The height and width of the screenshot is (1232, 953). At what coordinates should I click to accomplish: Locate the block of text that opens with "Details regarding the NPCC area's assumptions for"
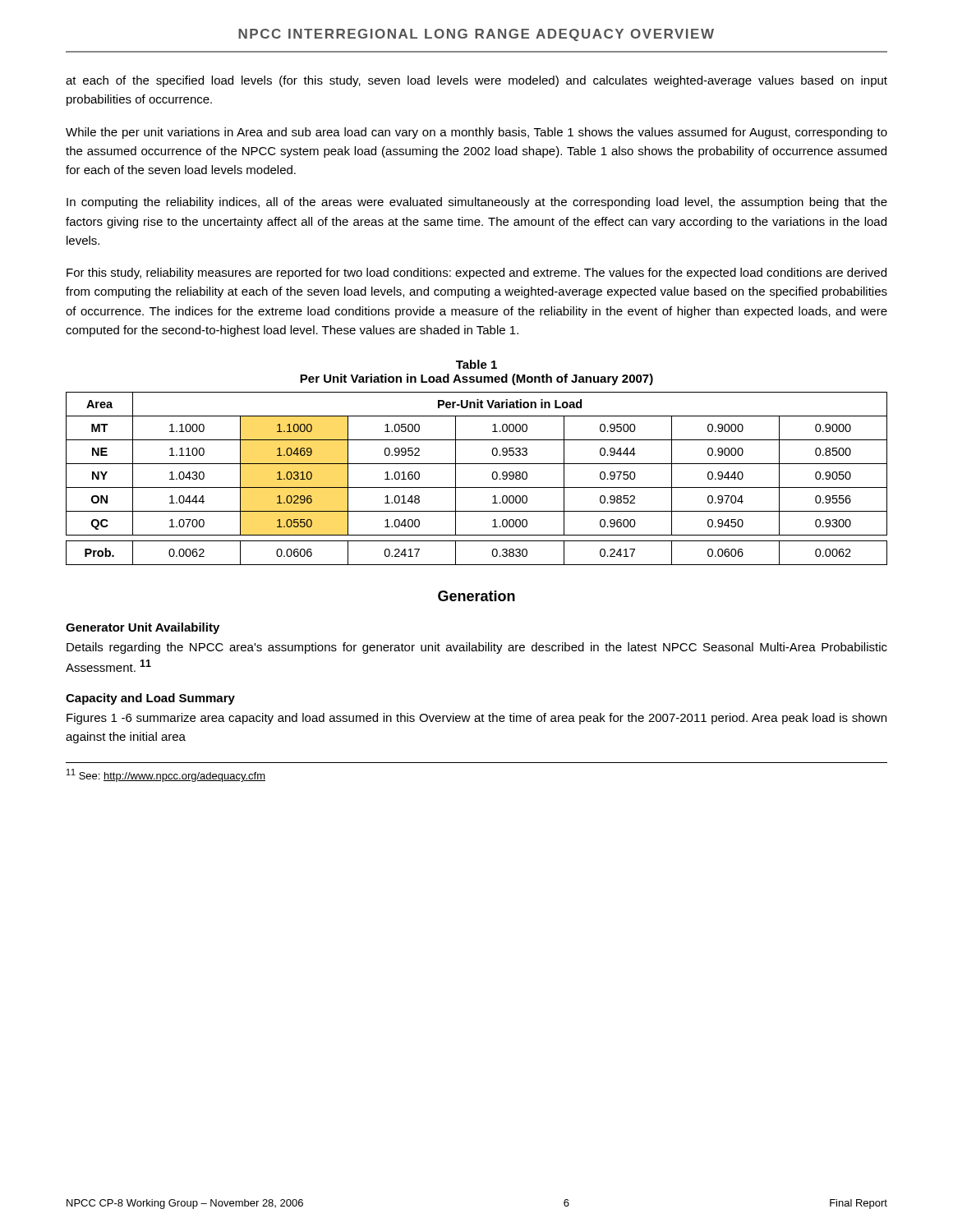[x=476, y=657]
